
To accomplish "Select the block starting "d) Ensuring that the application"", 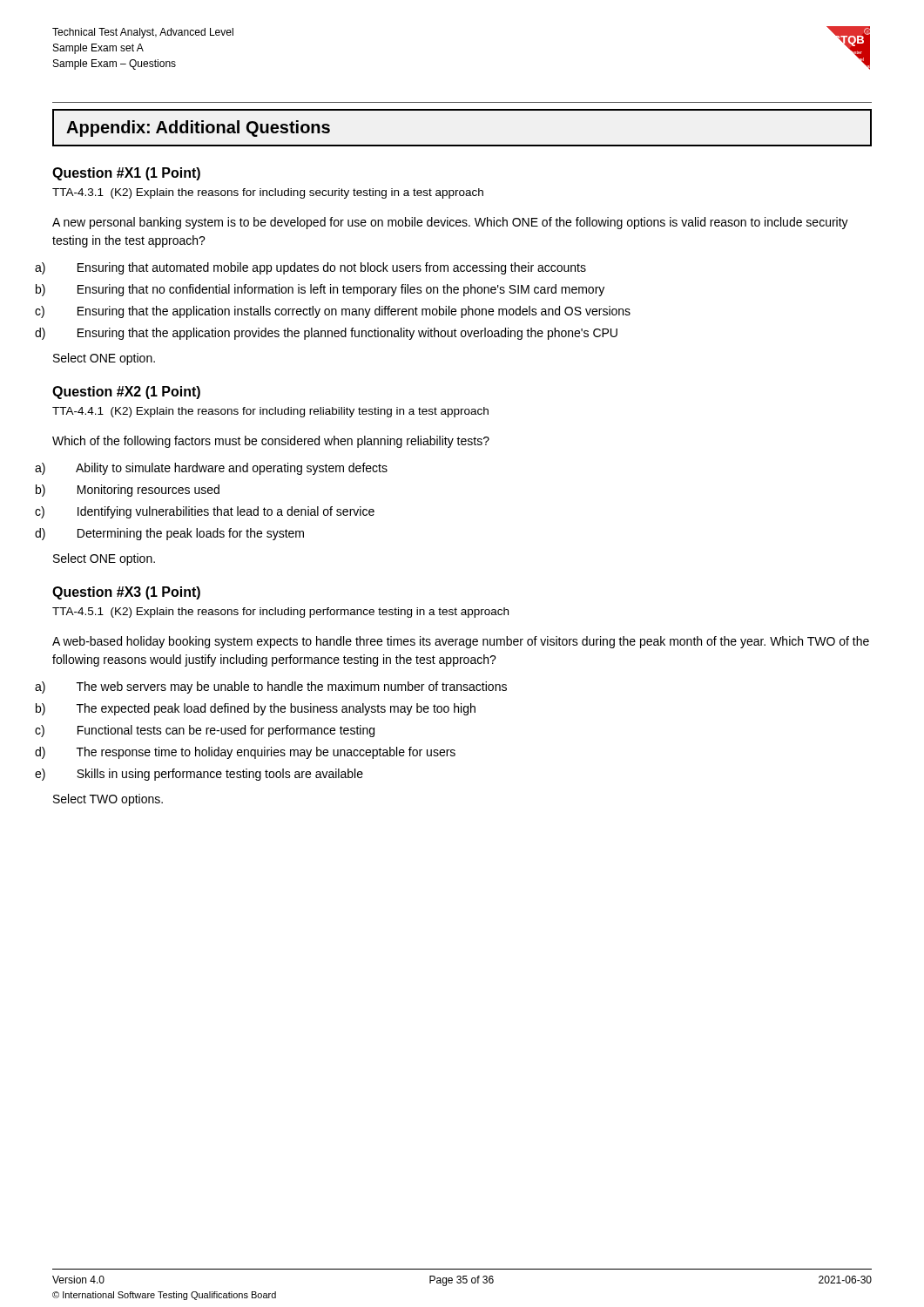I will click(335, 333).
